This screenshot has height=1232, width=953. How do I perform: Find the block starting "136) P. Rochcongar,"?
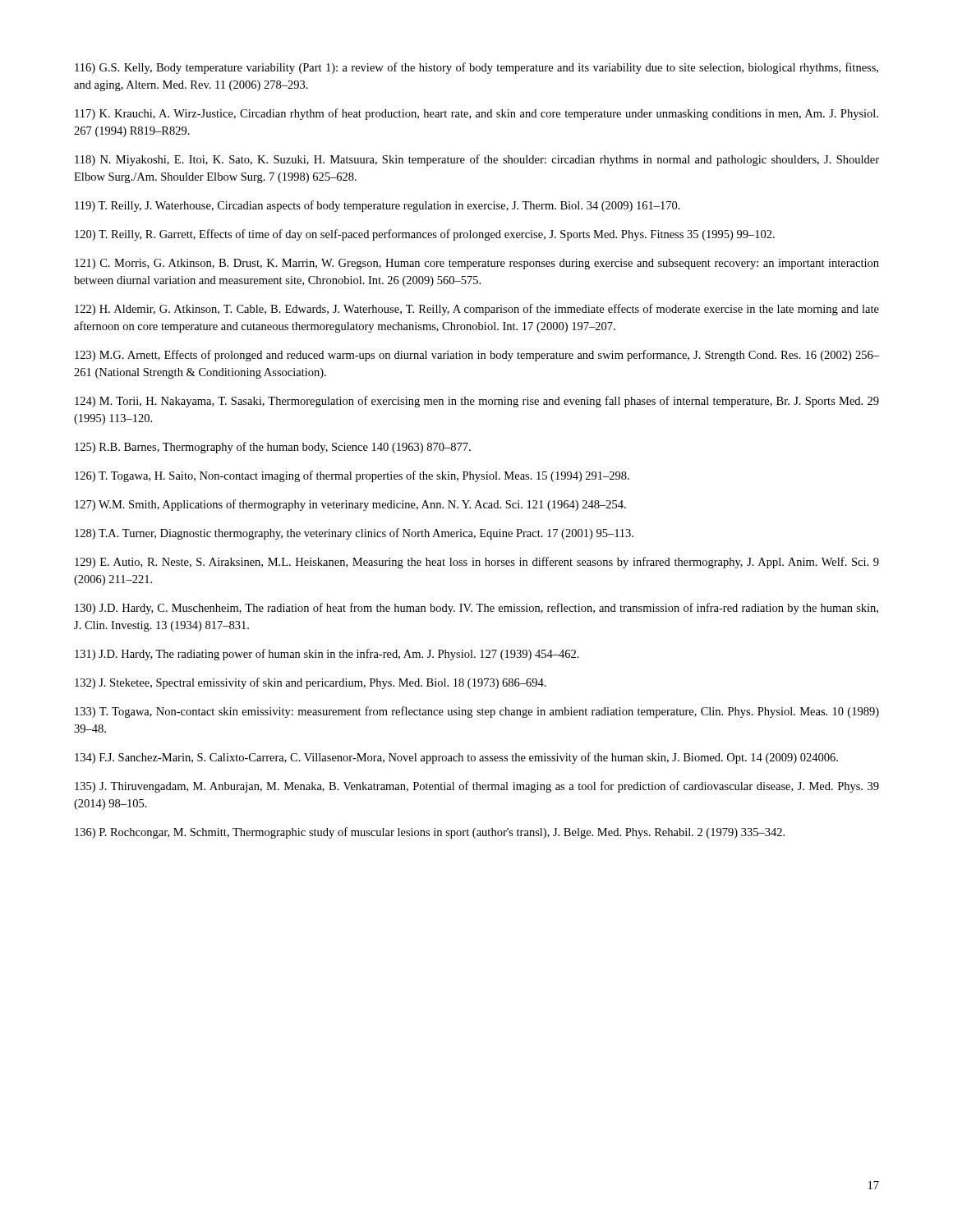[x=430, y=832]
